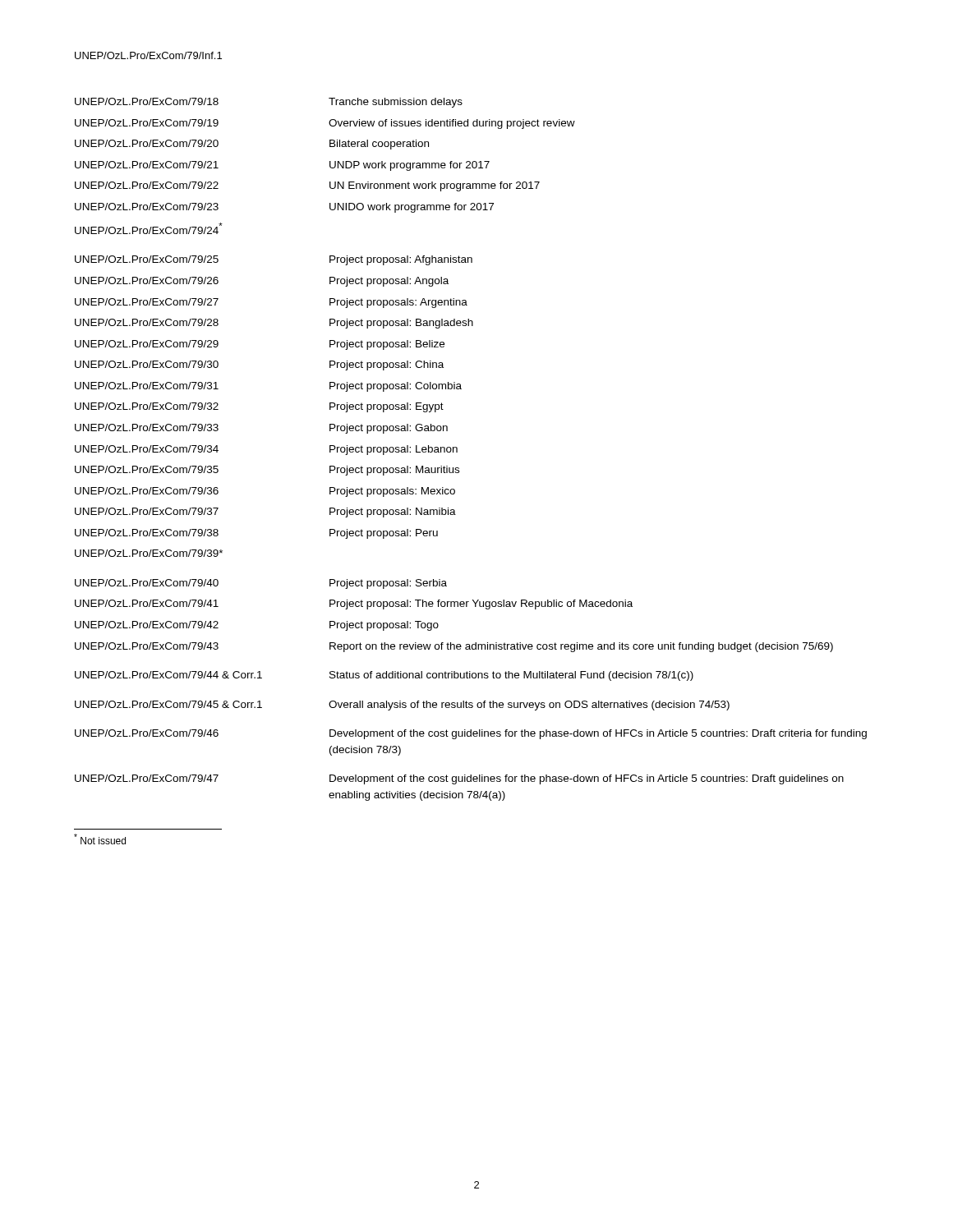Find the list item with the text "UNEP/OzL.Pro/ExCom/79/30 Project proposal: China"
The width and height of the screenshot is (953, 1232).
click(144, 367)
